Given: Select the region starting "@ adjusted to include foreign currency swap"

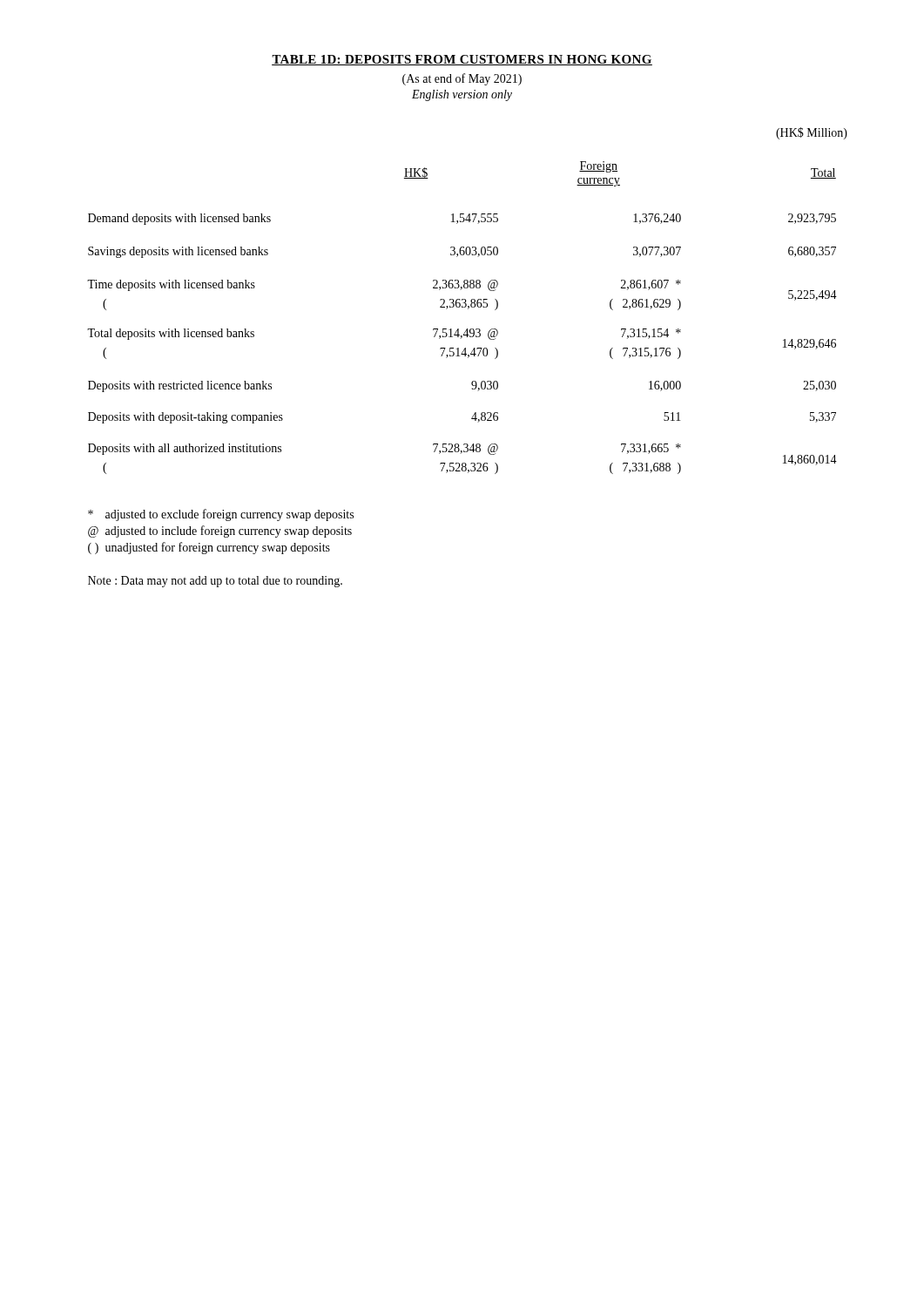Looking at the screenshot, I should tap(220, 531).
